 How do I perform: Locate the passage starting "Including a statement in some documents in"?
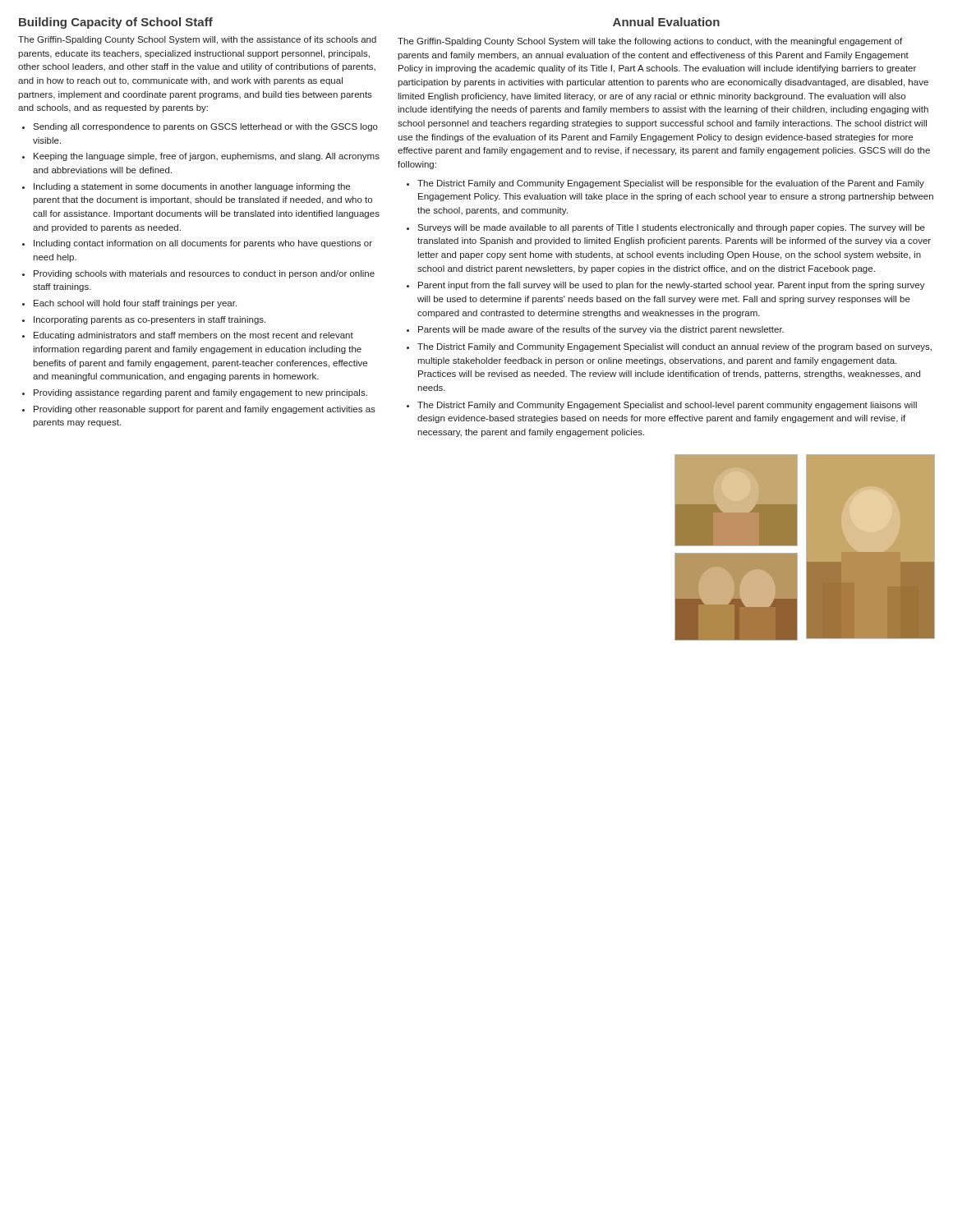[x=206, y=207]
